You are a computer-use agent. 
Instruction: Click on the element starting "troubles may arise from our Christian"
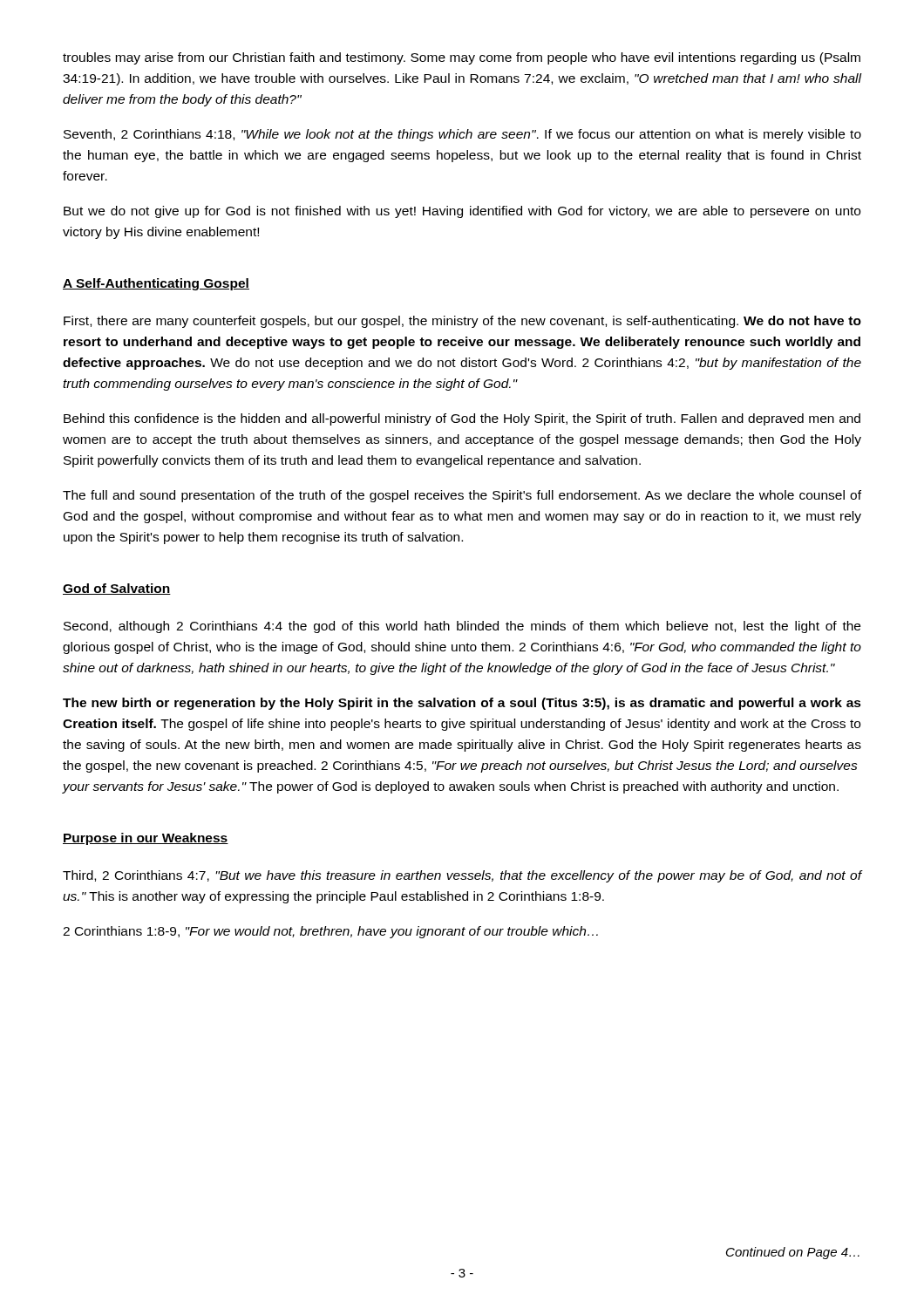click(462, 78)
